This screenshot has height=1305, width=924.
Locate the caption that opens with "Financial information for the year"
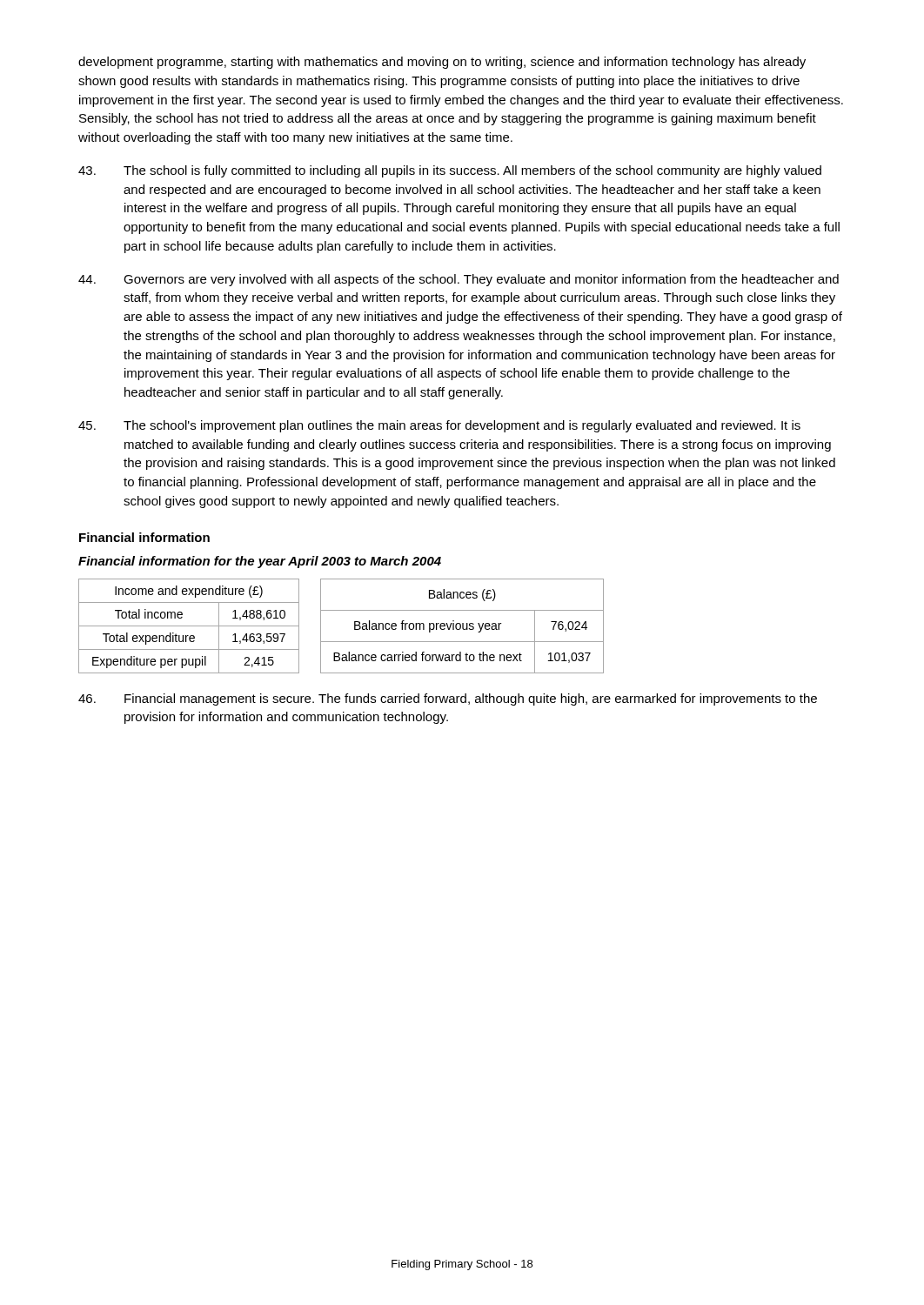[x=260, y=560]
